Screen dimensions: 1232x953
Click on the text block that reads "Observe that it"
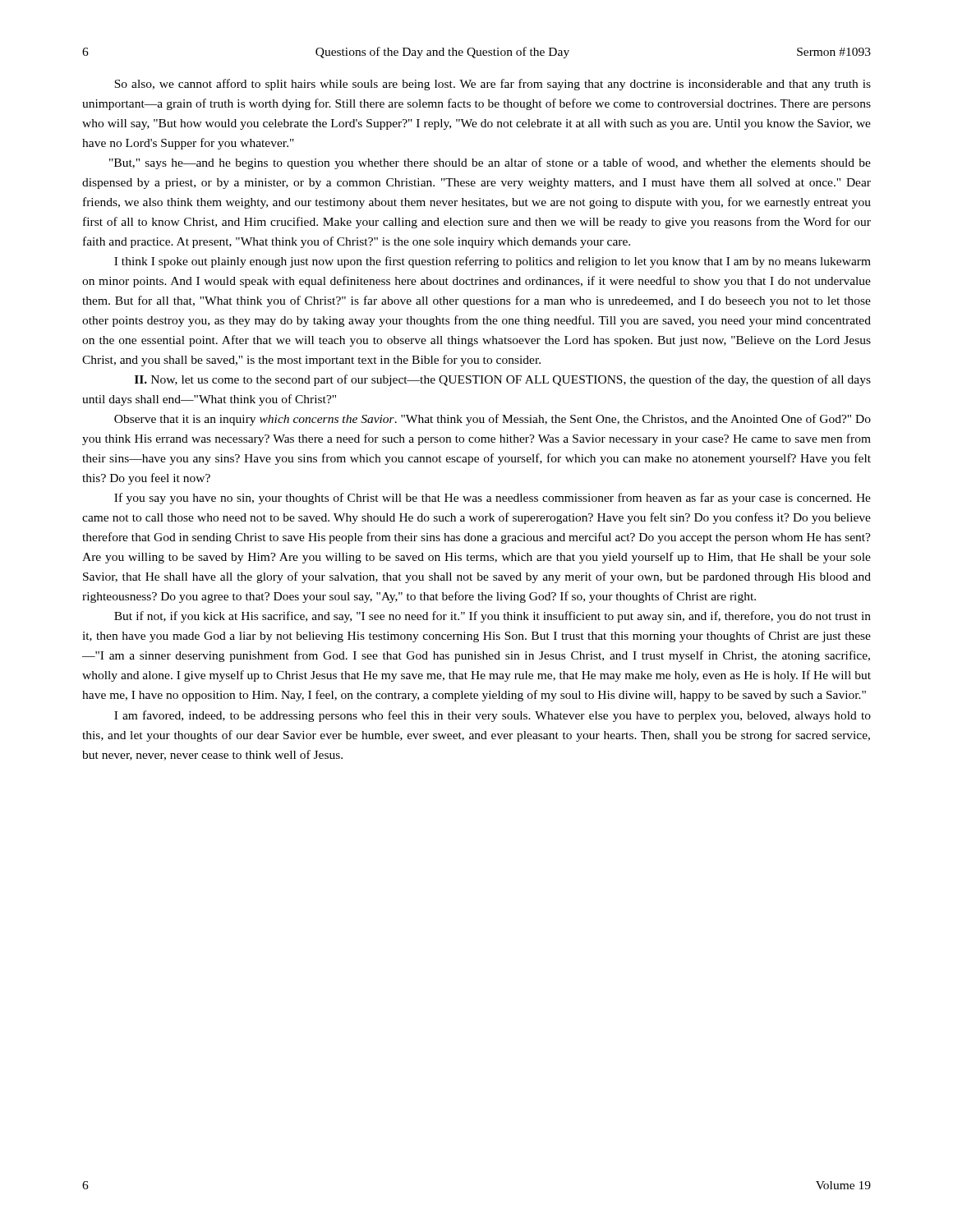(x=476, y=449)
